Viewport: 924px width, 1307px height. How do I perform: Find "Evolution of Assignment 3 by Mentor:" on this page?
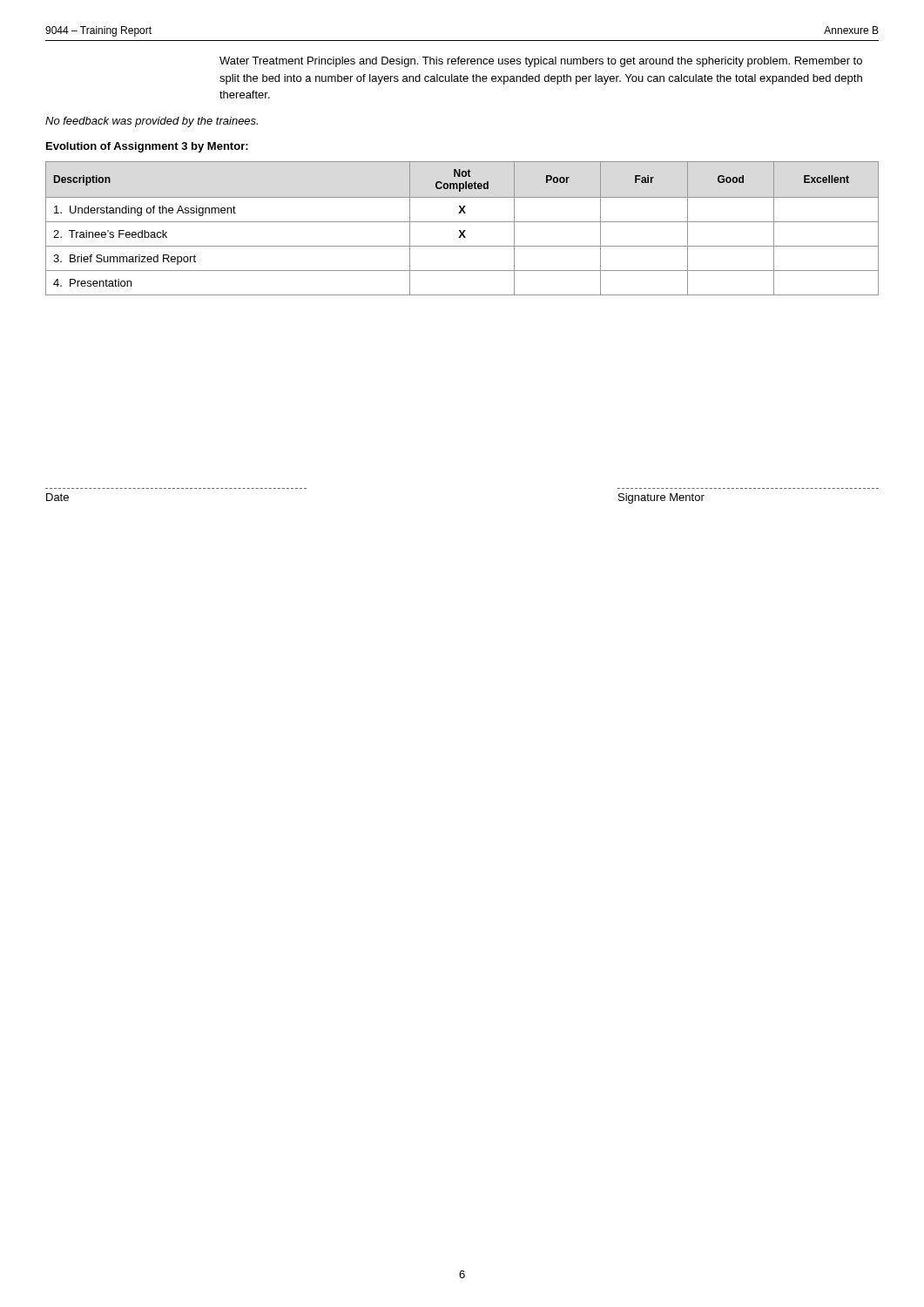[147, 145]
